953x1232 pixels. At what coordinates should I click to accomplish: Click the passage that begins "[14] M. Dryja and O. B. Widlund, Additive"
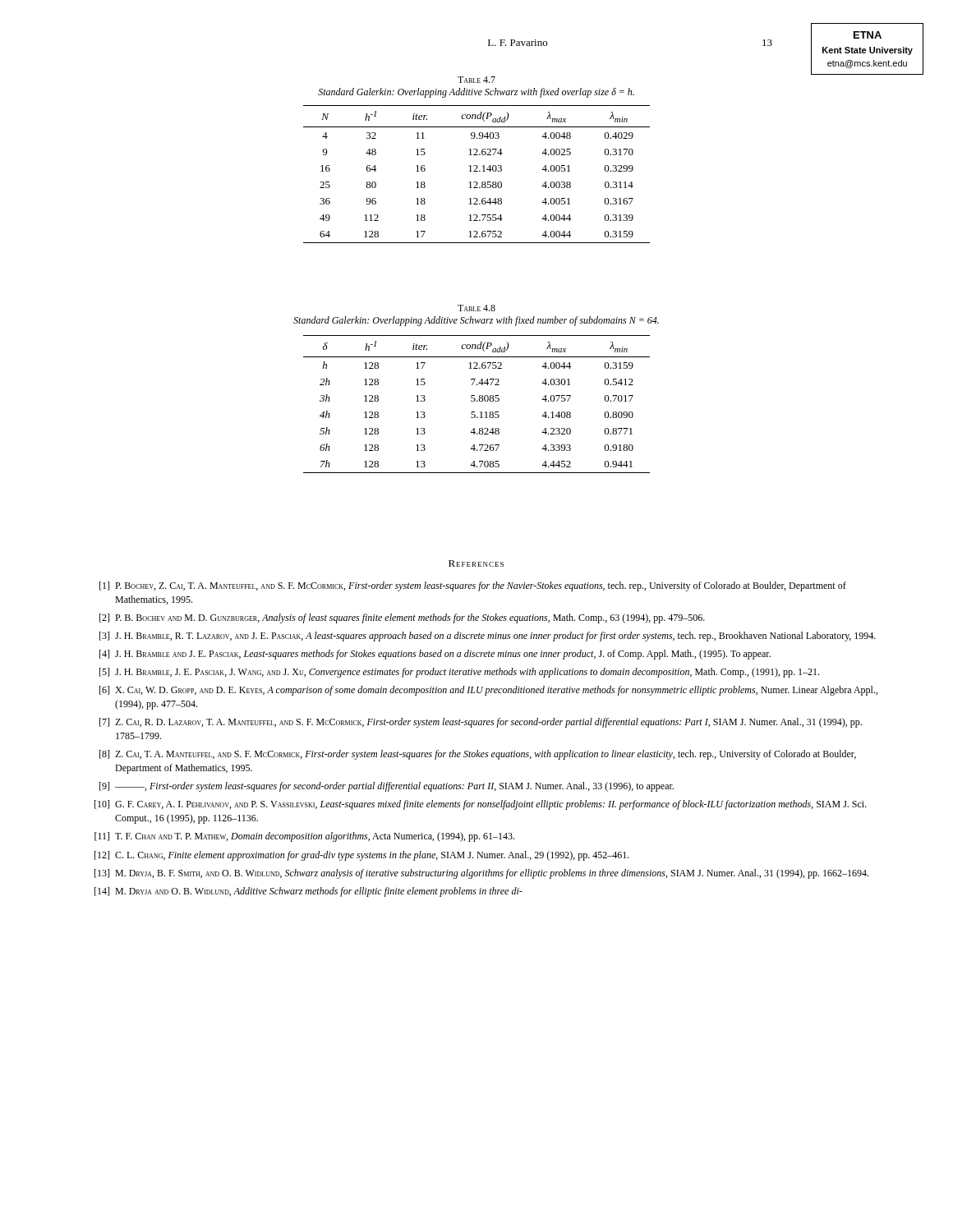[x=302, y=891]
